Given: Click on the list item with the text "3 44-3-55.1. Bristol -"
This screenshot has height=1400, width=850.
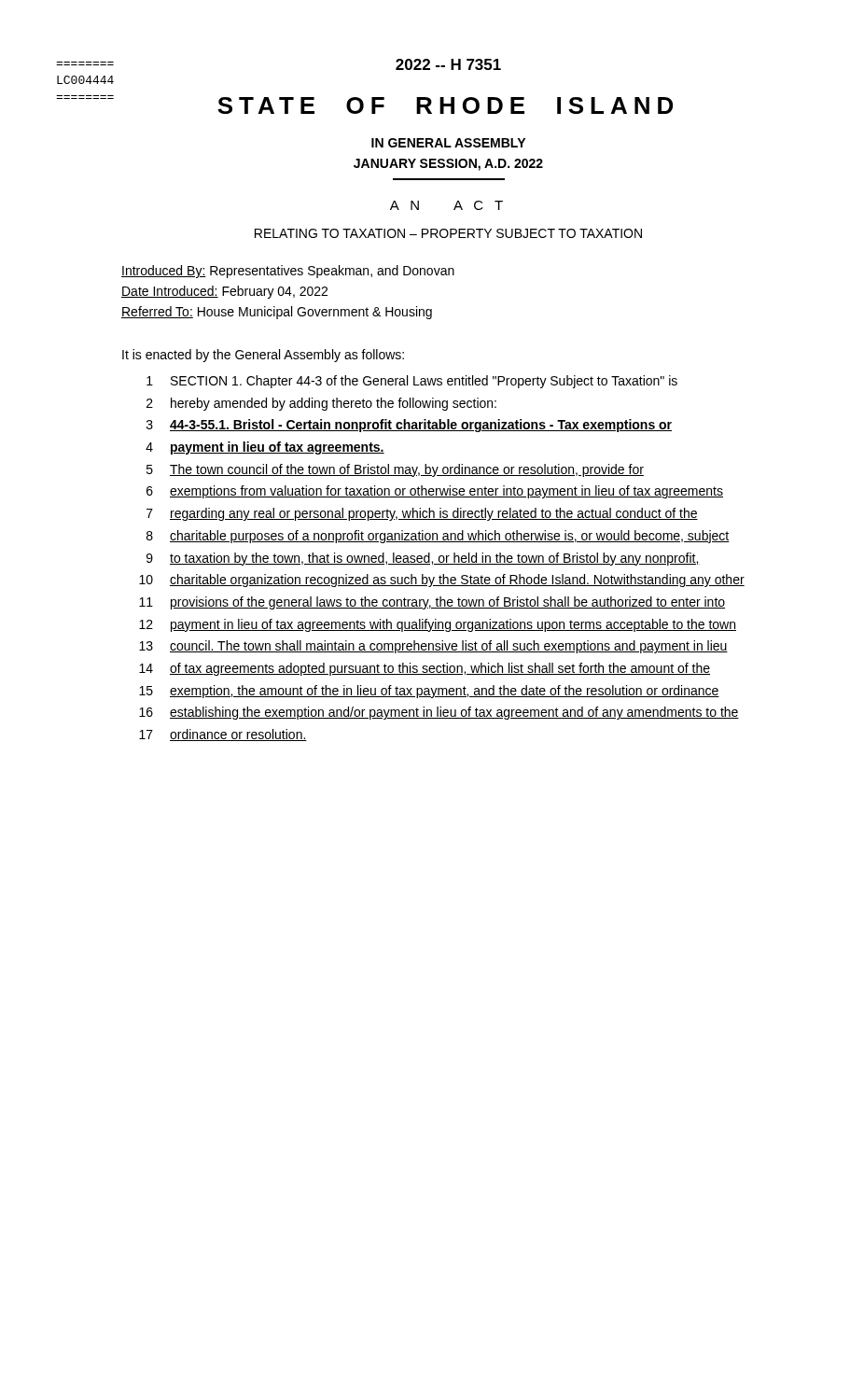Looking at the screenshot, I should [448, 426].
